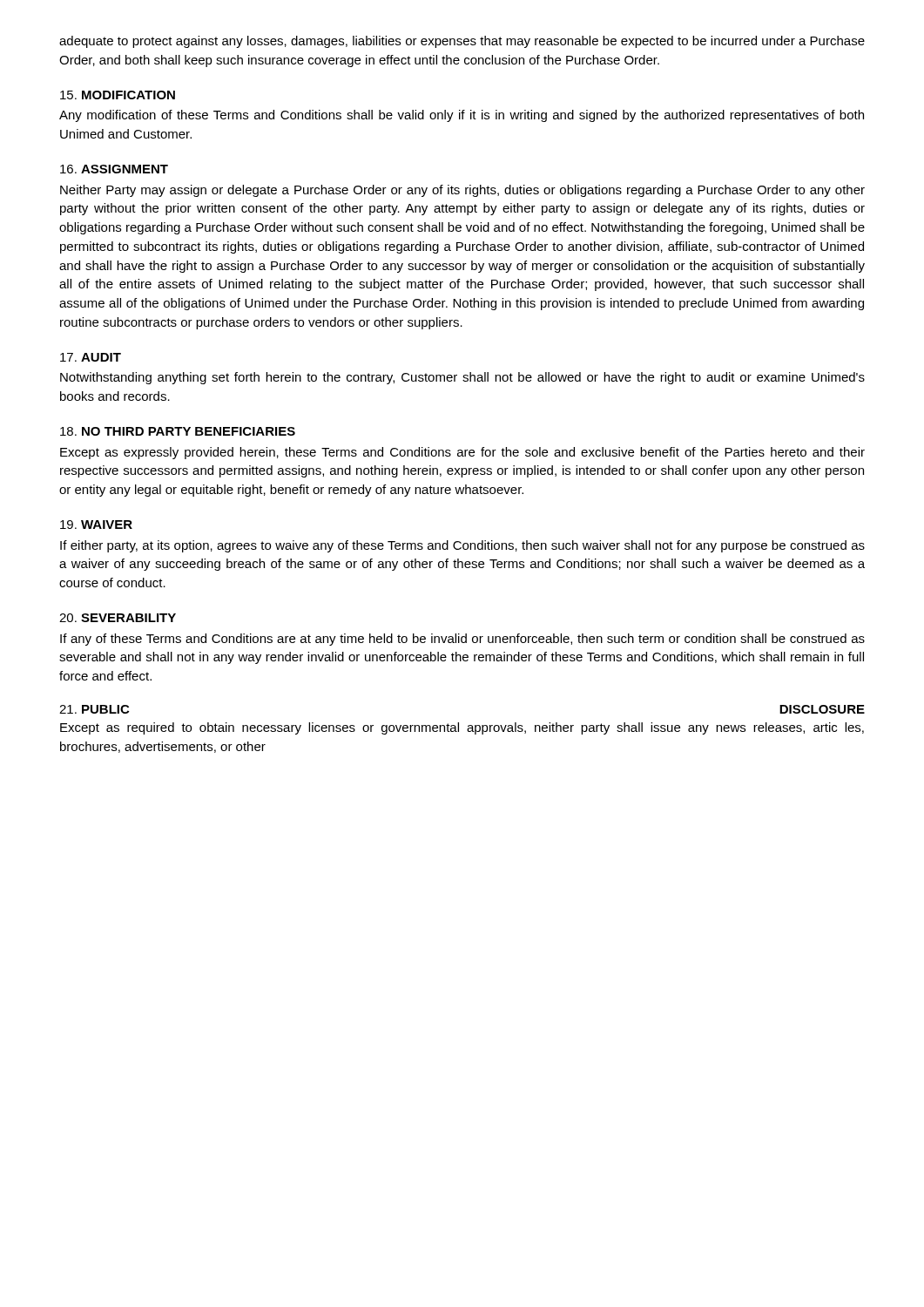
Task: Click the passage that begins "Except as required"
Action: click(462, 737)
